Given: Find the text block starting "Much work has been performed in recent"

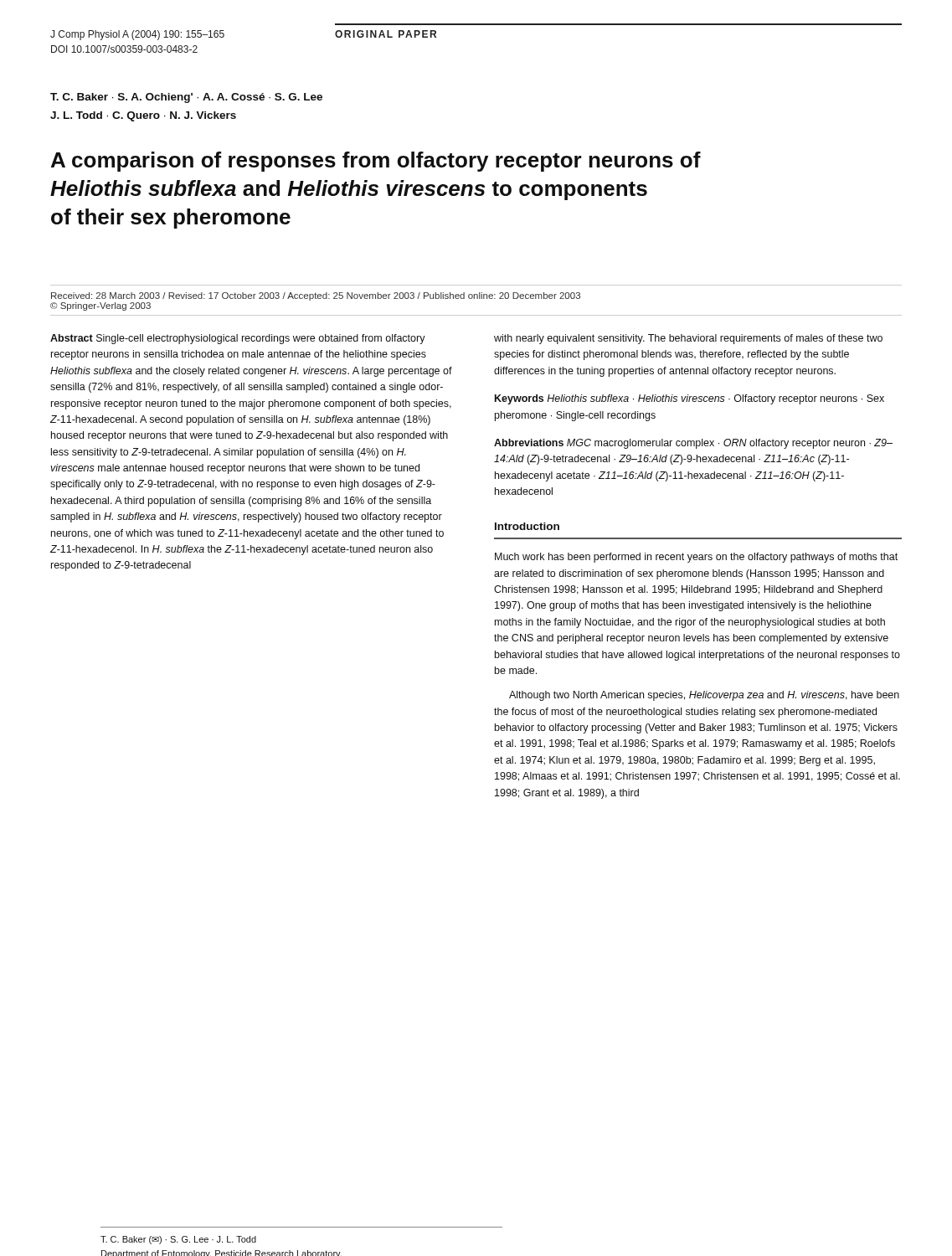Looking at the screenshot, I should pos(696,558).
